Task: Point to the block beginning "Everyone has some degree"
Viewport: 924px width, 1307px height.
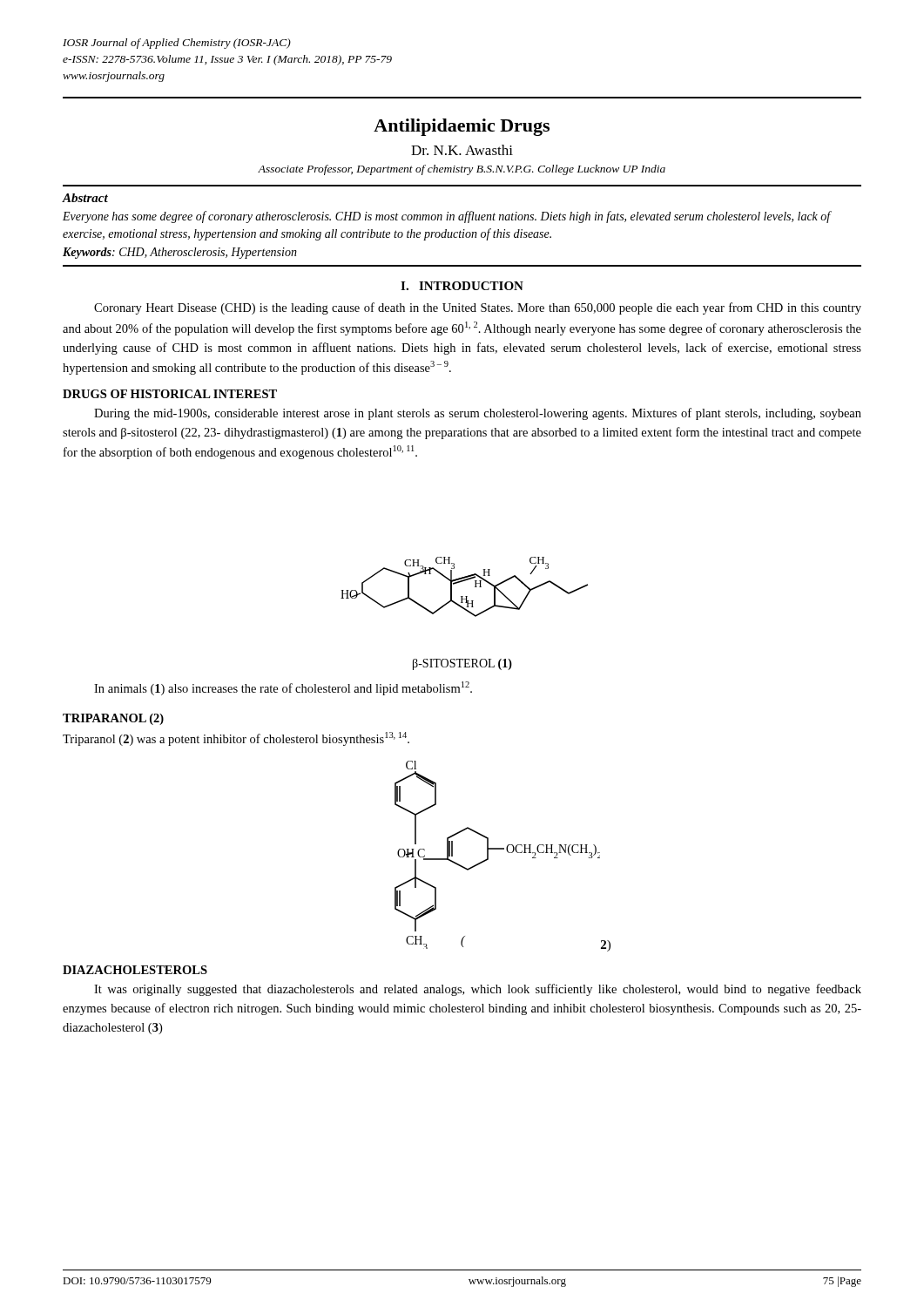Action: click(x=446, y=225)
